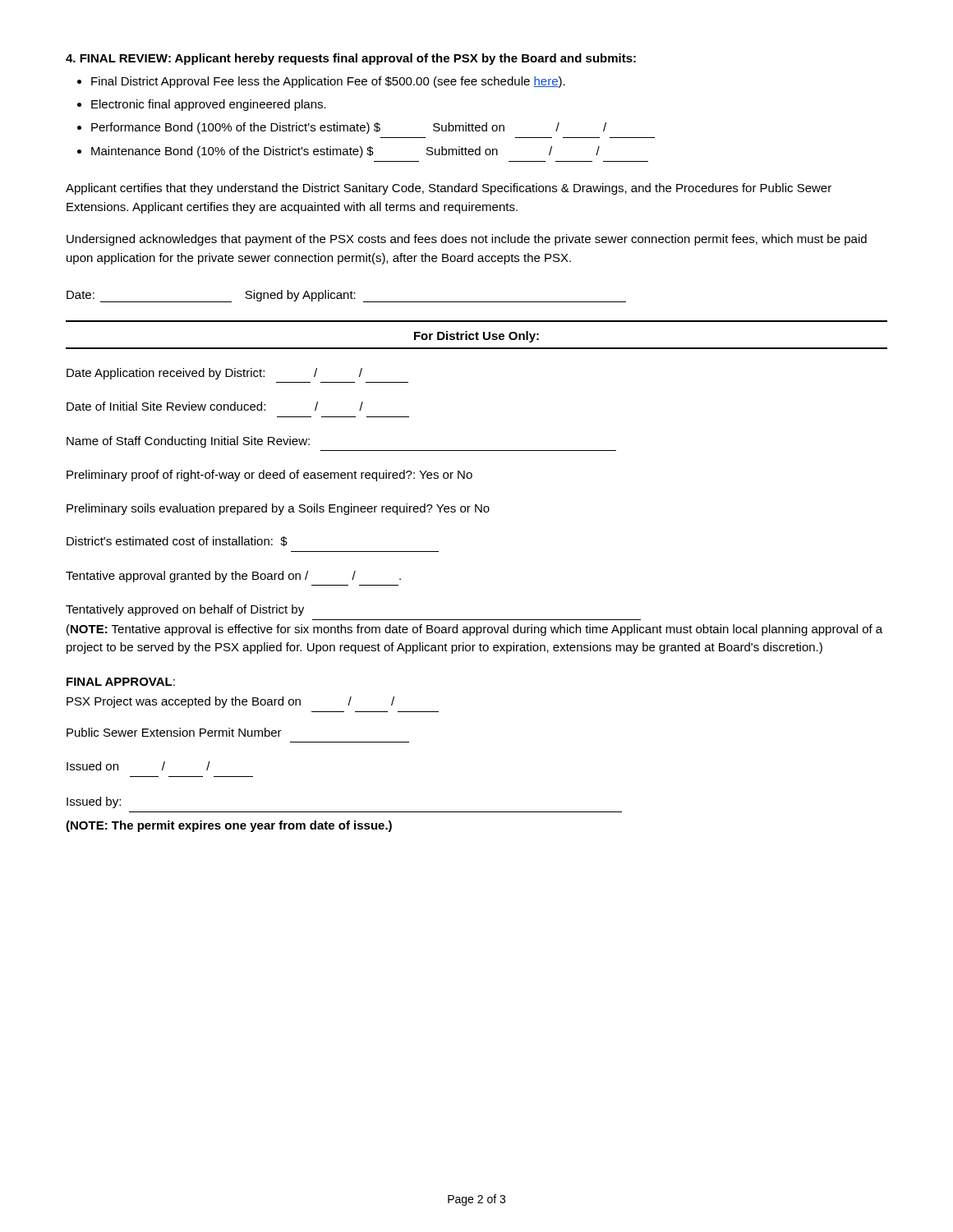Viewport: 953px width, 1232px height.
Task: Where is the passage that starts "Final District Approval Fee less the Application Fee"?
Action: pos(328,81)
